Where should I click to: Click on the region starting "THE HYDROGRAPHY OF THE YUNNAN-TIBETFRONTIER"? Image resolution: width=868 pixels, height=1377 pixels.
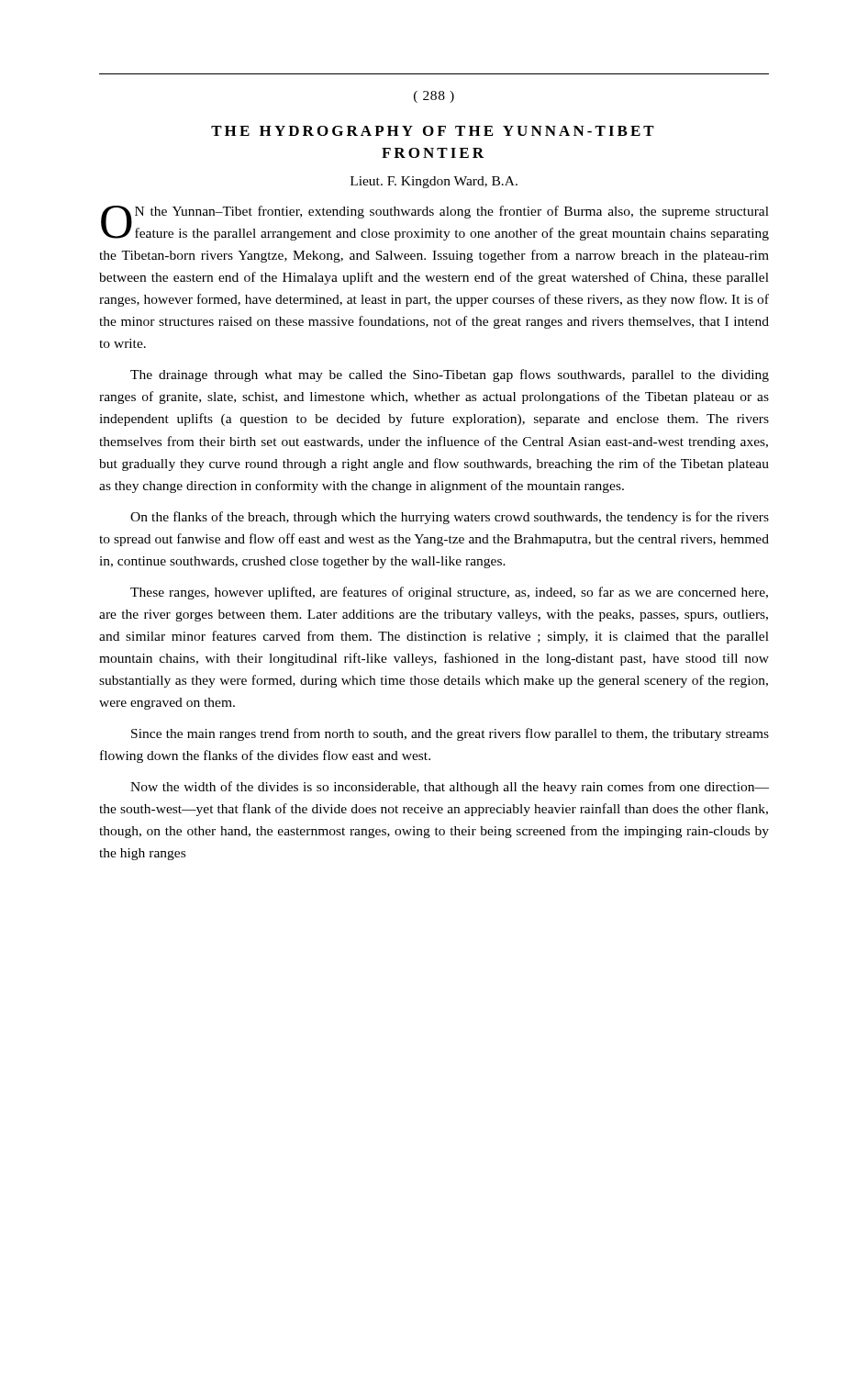pos(434,142)
